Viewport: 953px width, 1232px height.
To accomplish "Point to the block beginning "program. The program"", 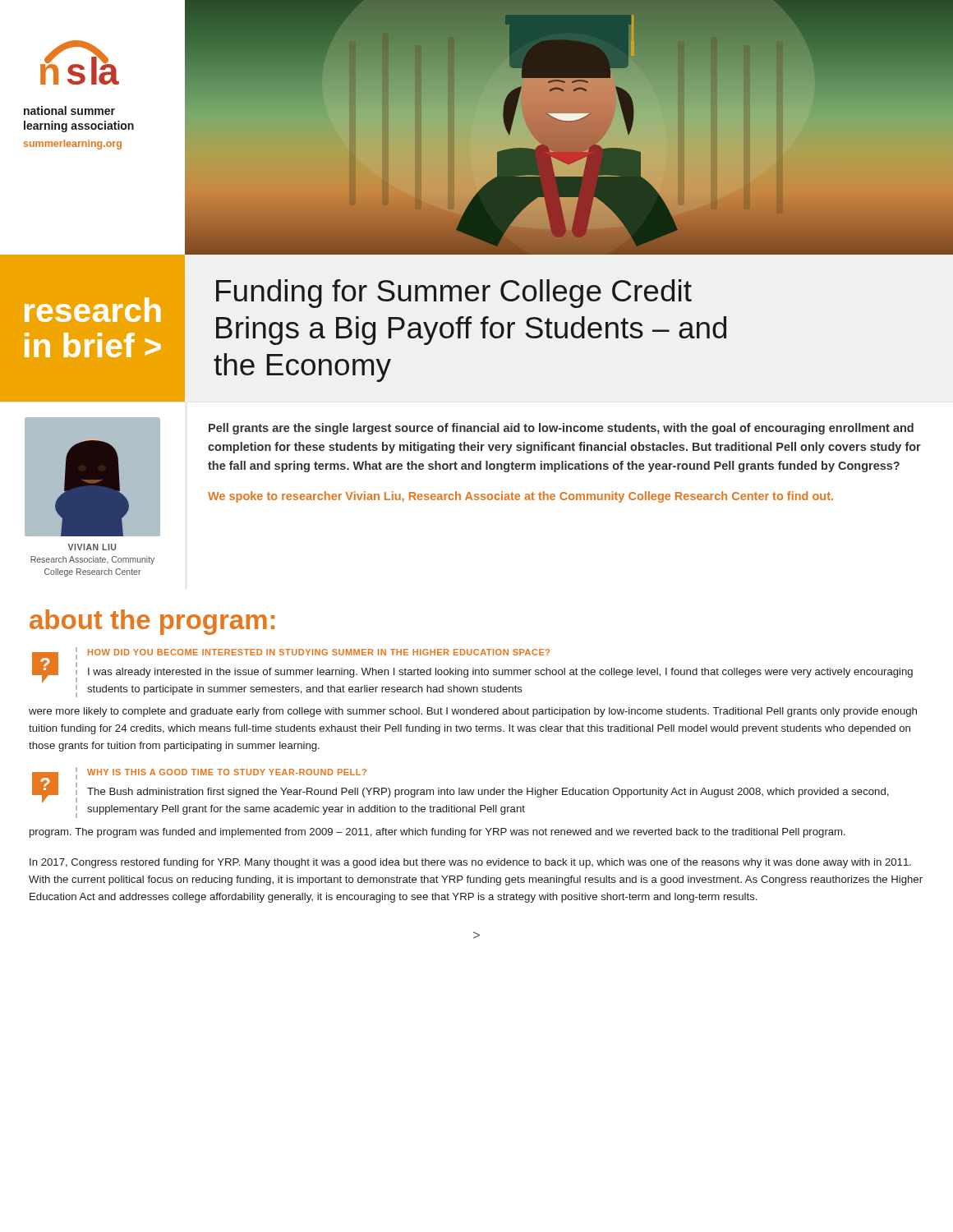I will pos(437,831).
